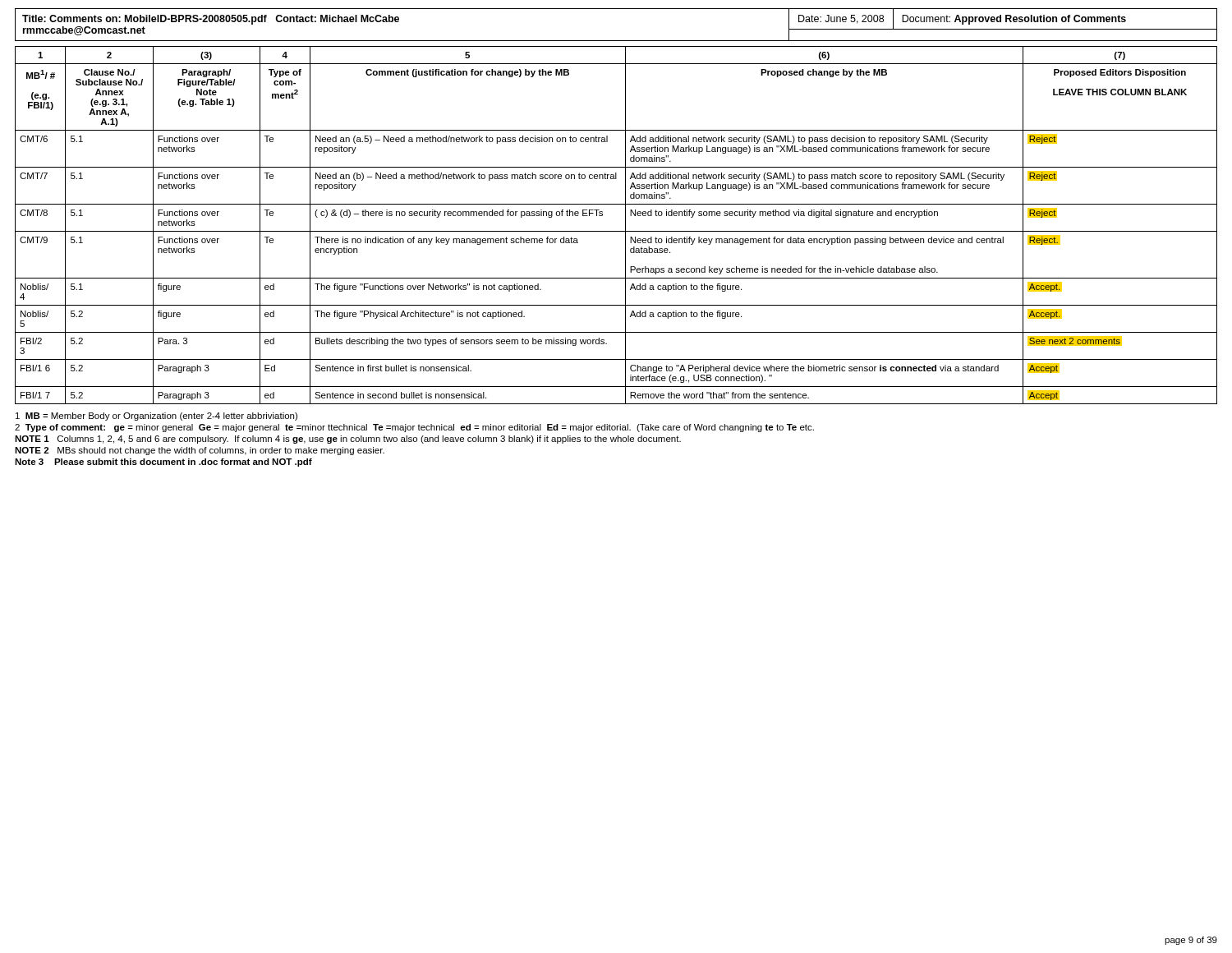Locate the footnote containing "1 MB = Member"

point(156,416)
